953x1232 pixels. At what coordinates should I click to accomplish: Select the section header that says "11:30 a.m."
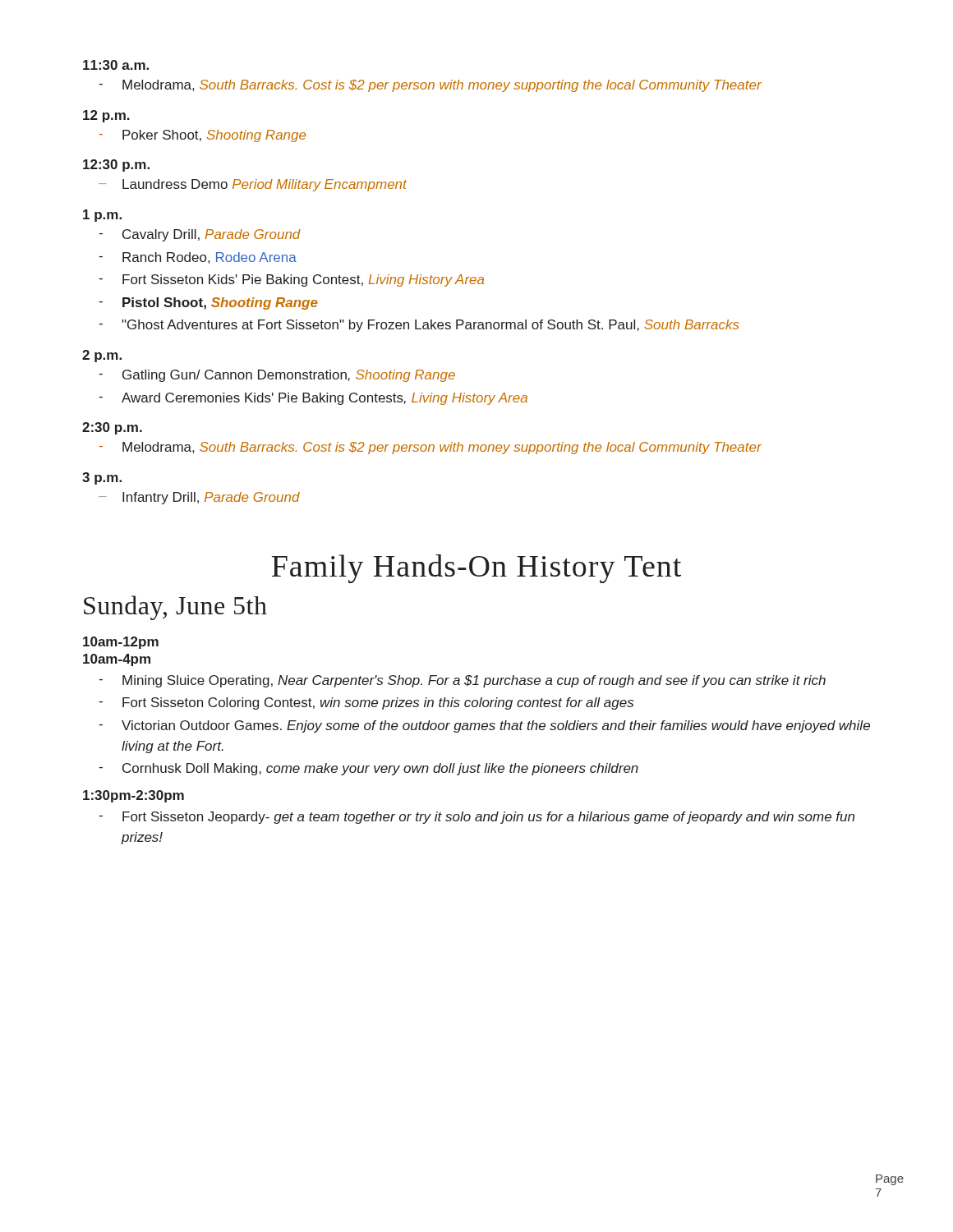(116, 65)
